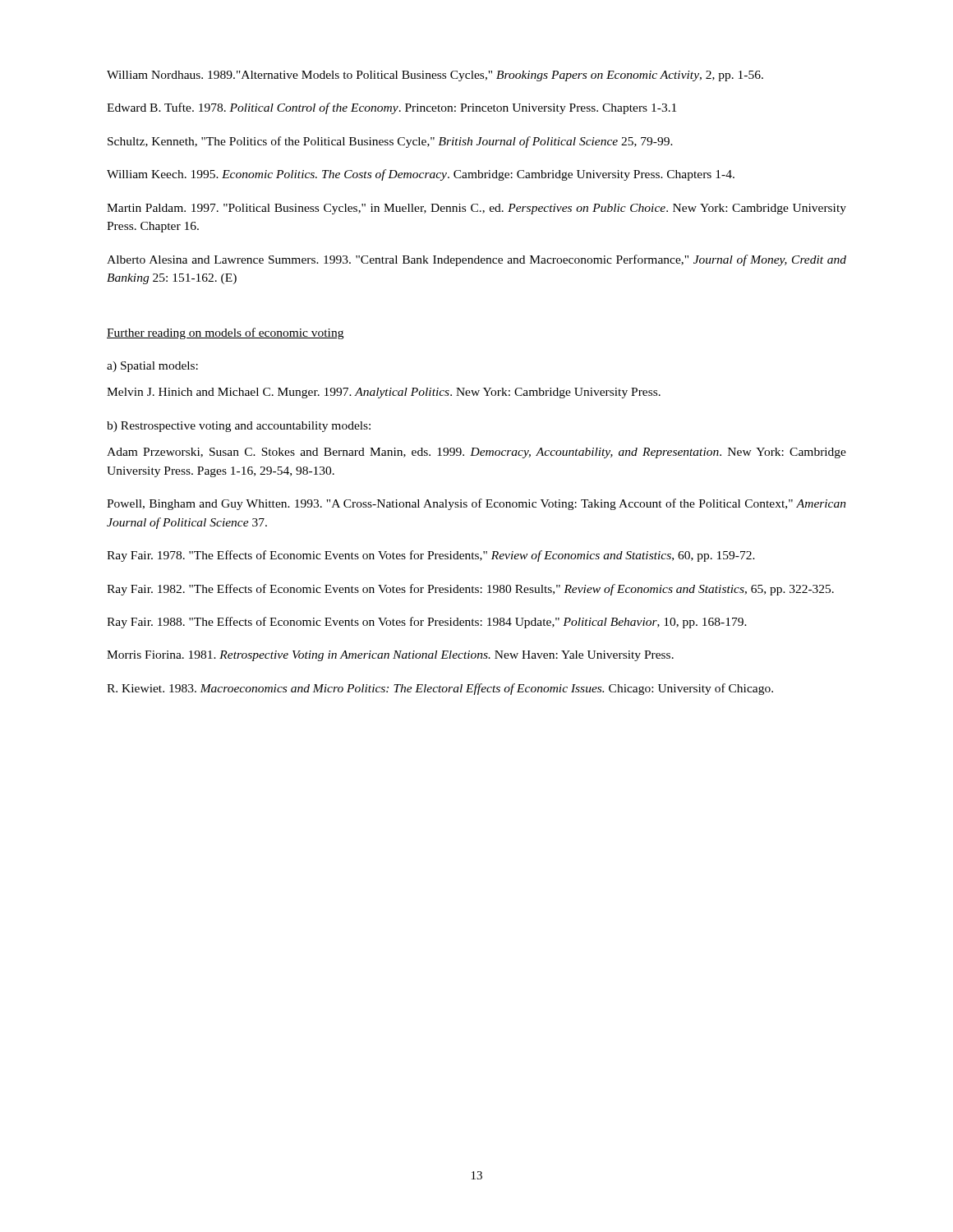The image size is (953, 1232).
Task: Click on the text block with the text "Morris Fiorina. 1981. Retrospective Voting in"
Action: pos(390,655)
